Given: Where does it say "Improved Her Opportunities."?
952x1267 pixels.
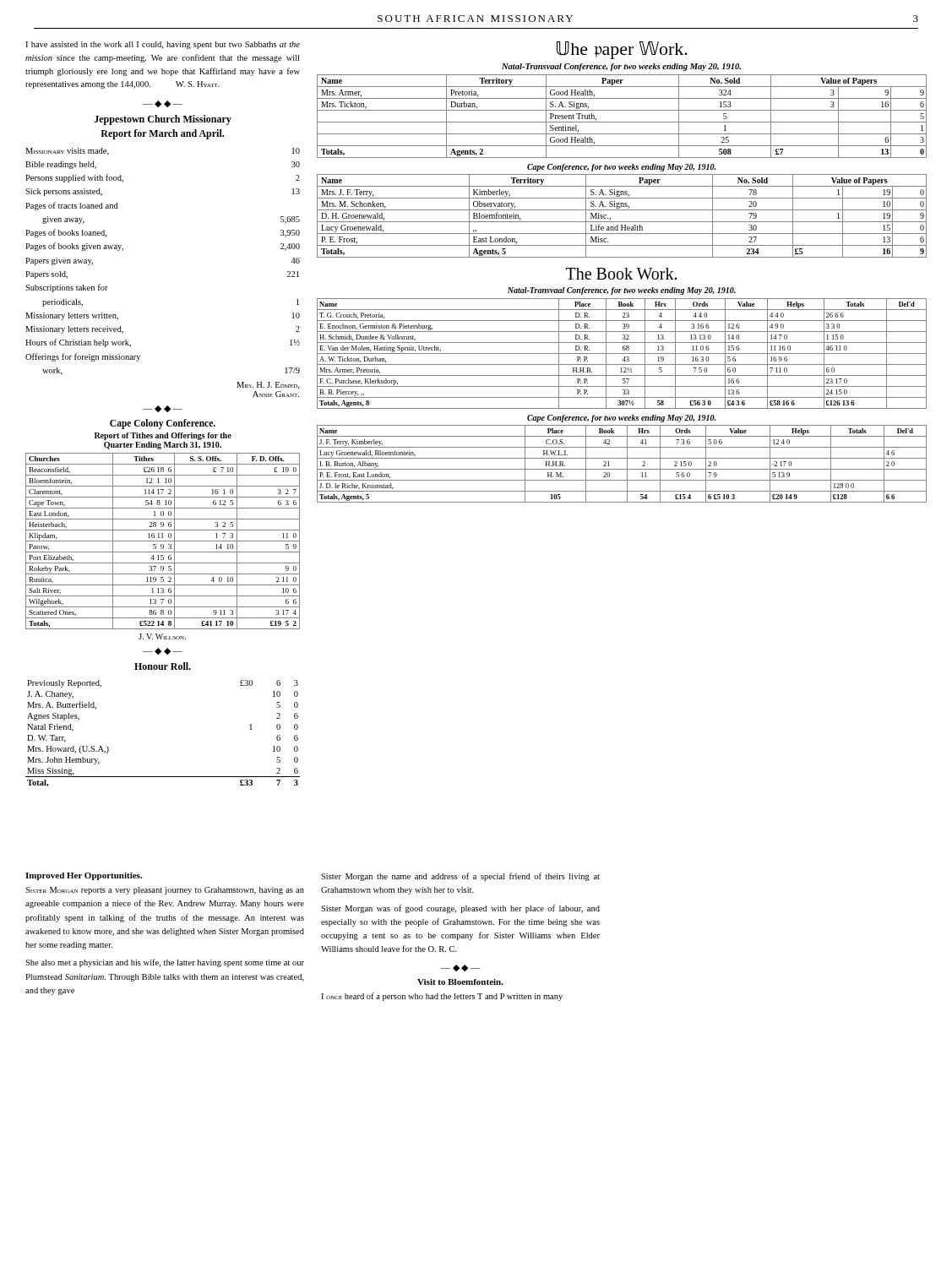Looking at the screenshot, I should tap(84, 875).
